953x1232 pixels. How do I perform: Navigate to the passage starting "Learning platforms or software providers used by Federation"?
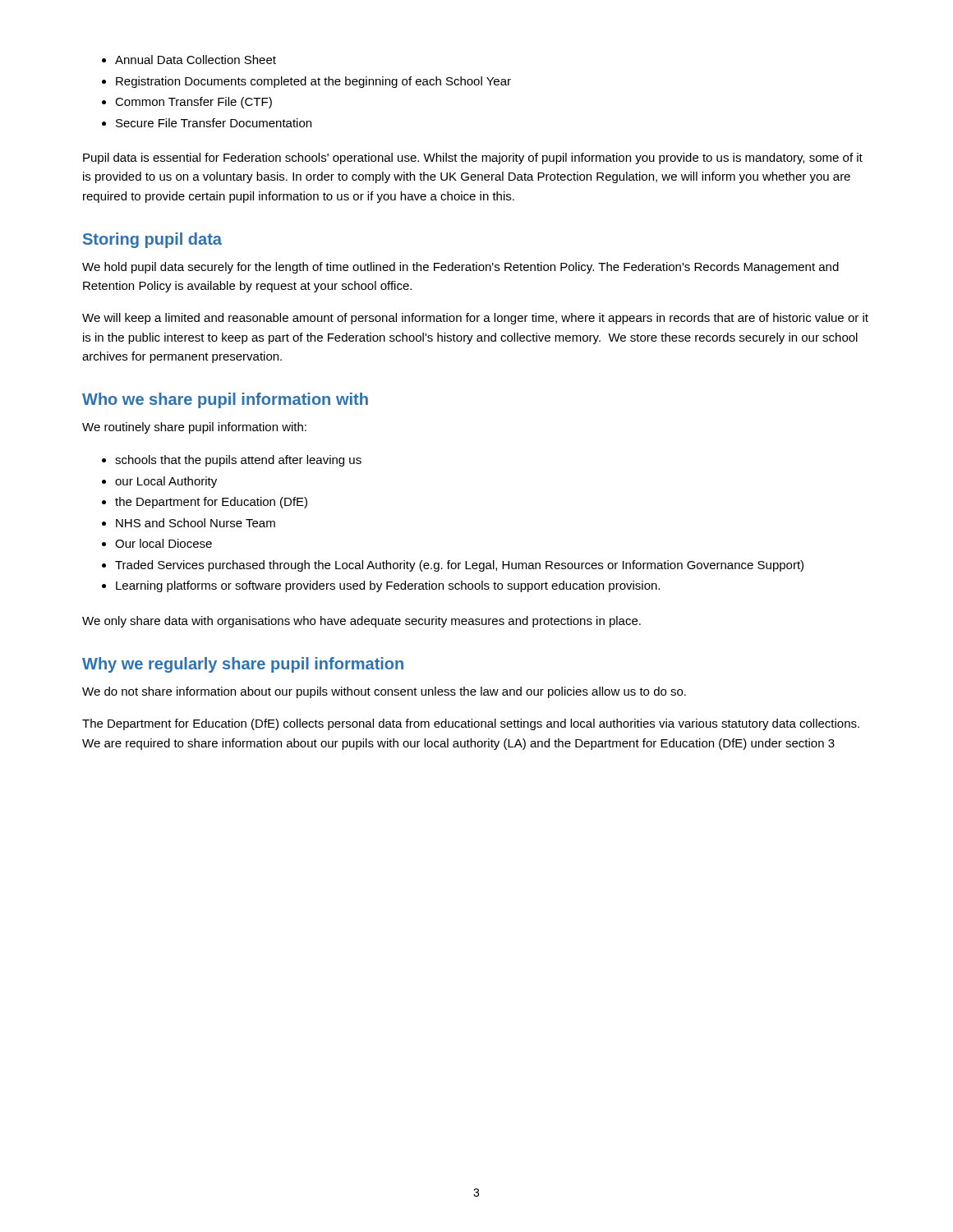click(x=493, y=586)
